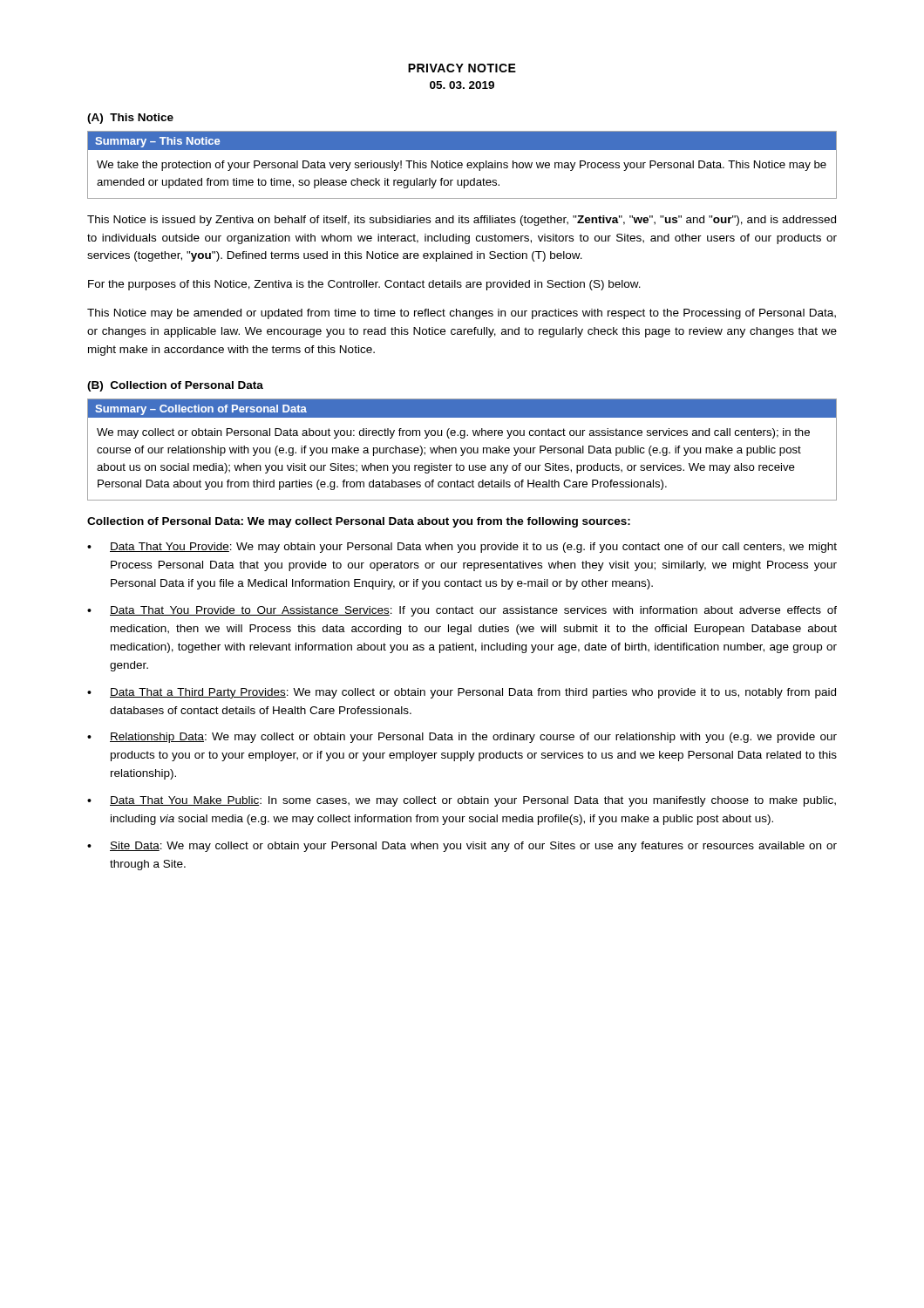Viewport: 924px width, 1308px height.
Task: Locate the block of text that opens with "• Data That a Third Party"
Action: (x=462, y=702)
